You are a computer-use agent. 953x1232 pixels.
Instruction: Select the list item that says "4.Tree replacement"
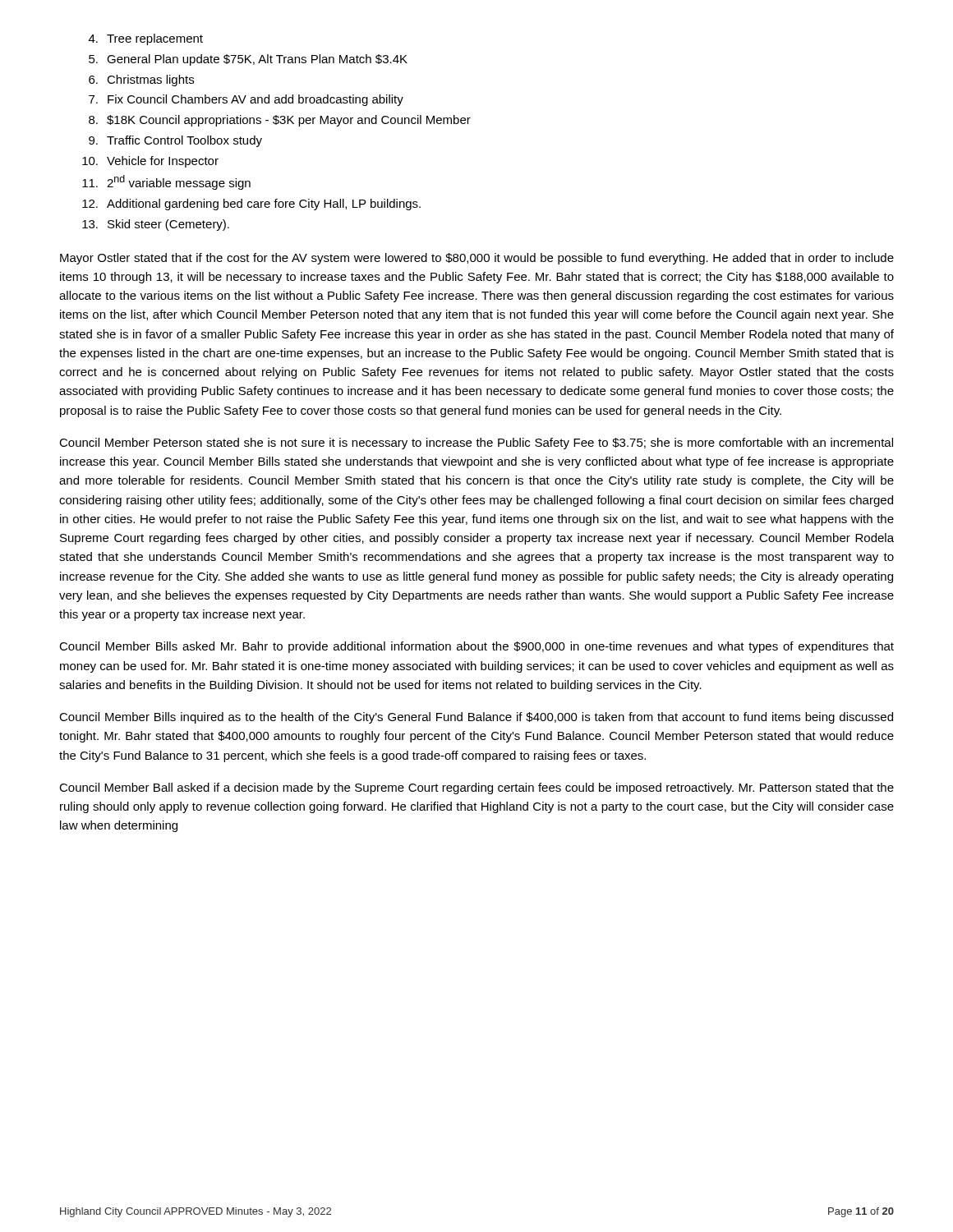pyautogui.click(x=146, y=39)
